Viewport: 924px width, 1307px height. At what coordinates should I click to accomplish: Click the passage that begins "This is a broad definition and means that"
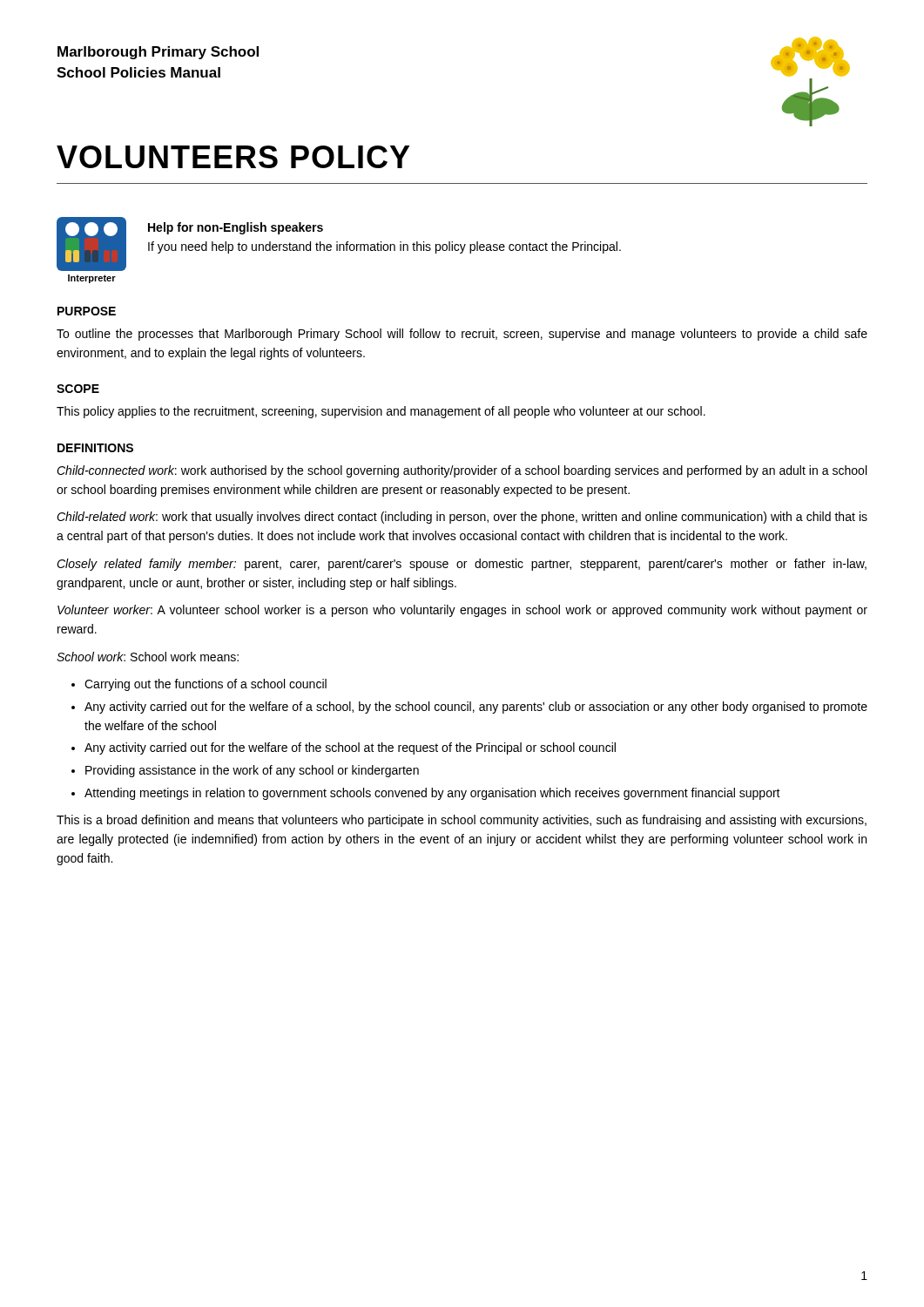tap(462, 839)
